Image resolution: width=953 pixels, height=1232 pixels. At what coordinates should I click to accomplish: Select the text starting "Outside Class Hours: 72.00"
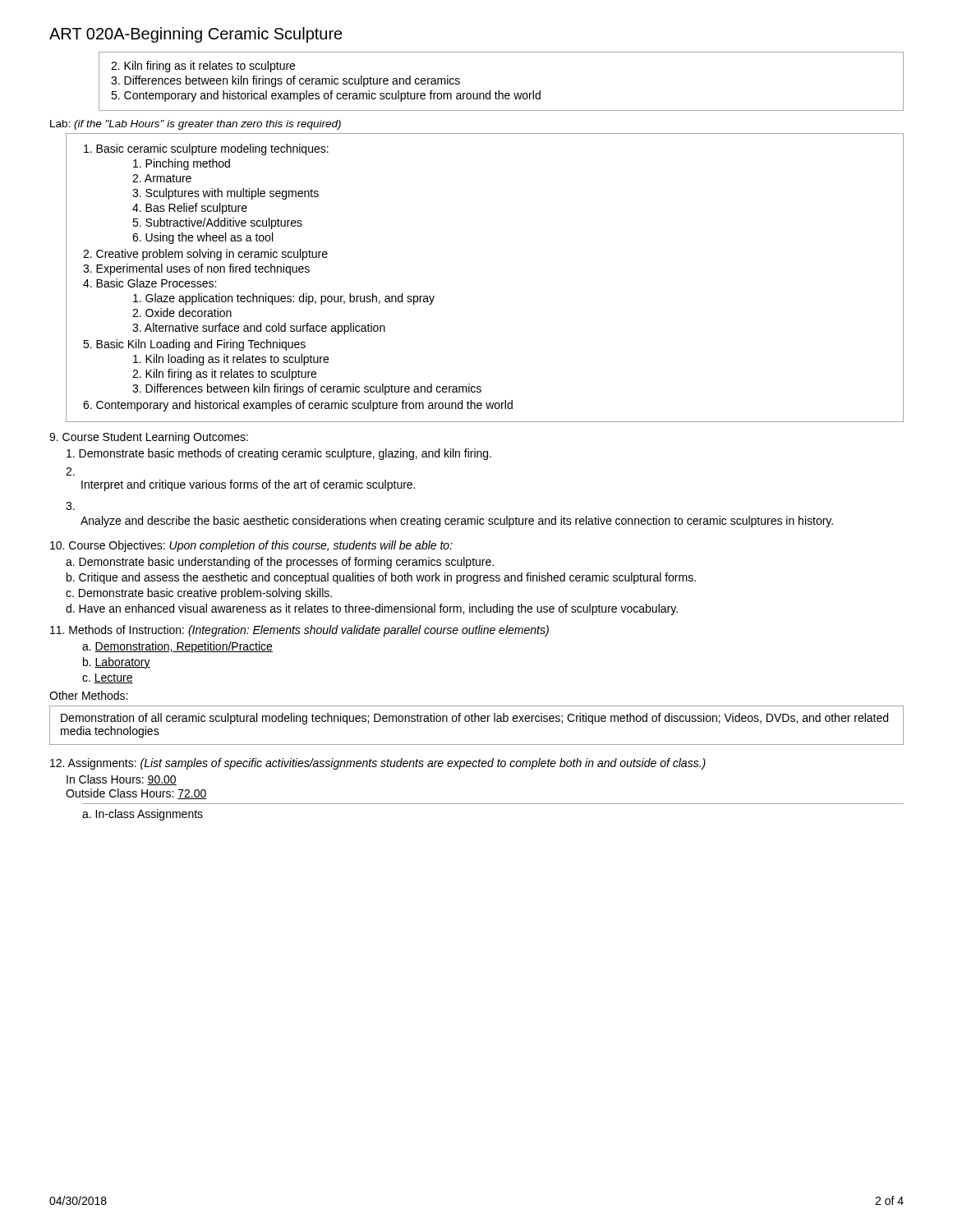tap(136, 793)
